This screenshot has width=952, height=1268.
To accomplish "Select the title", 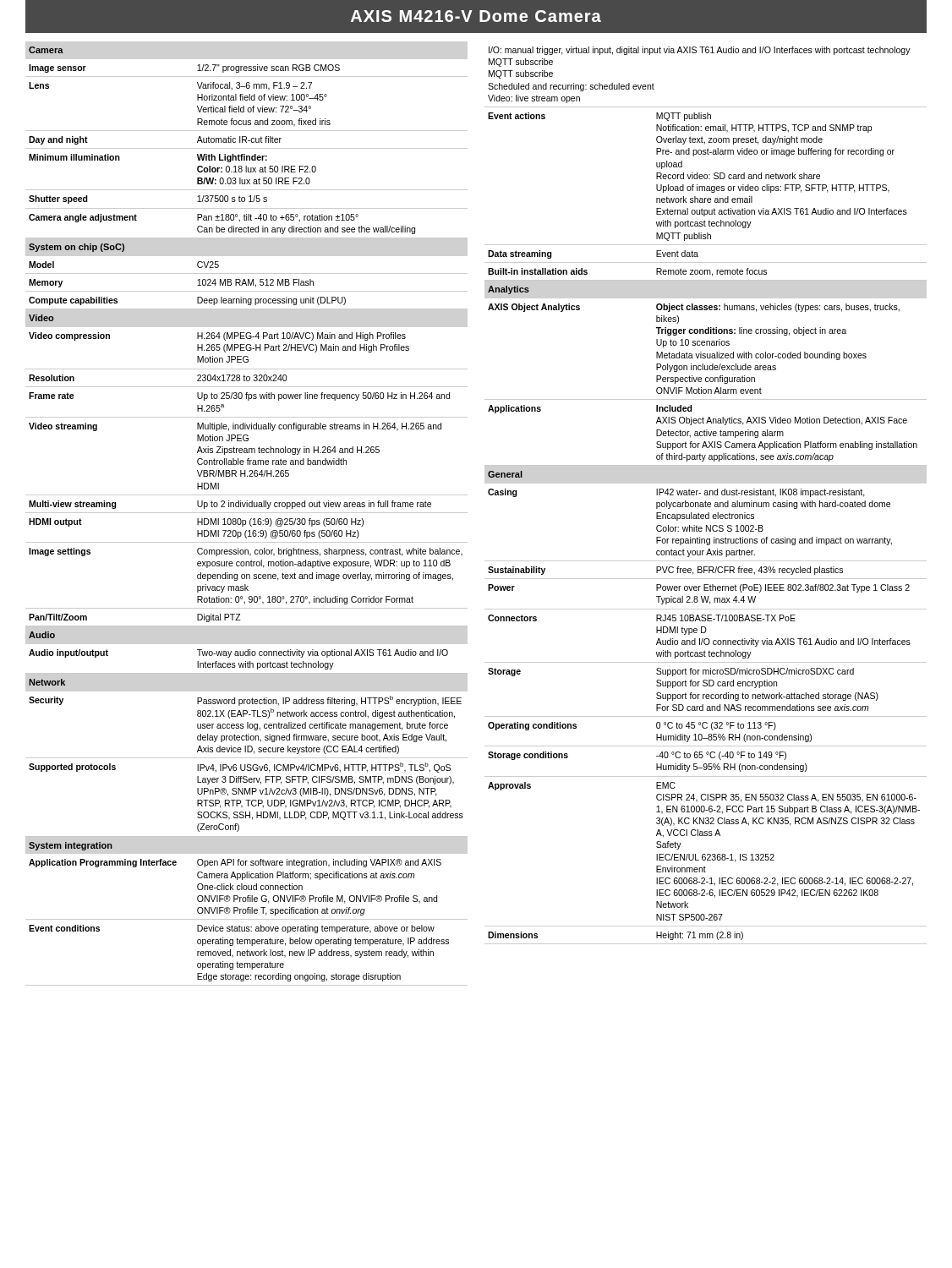I will coord(476,16).
